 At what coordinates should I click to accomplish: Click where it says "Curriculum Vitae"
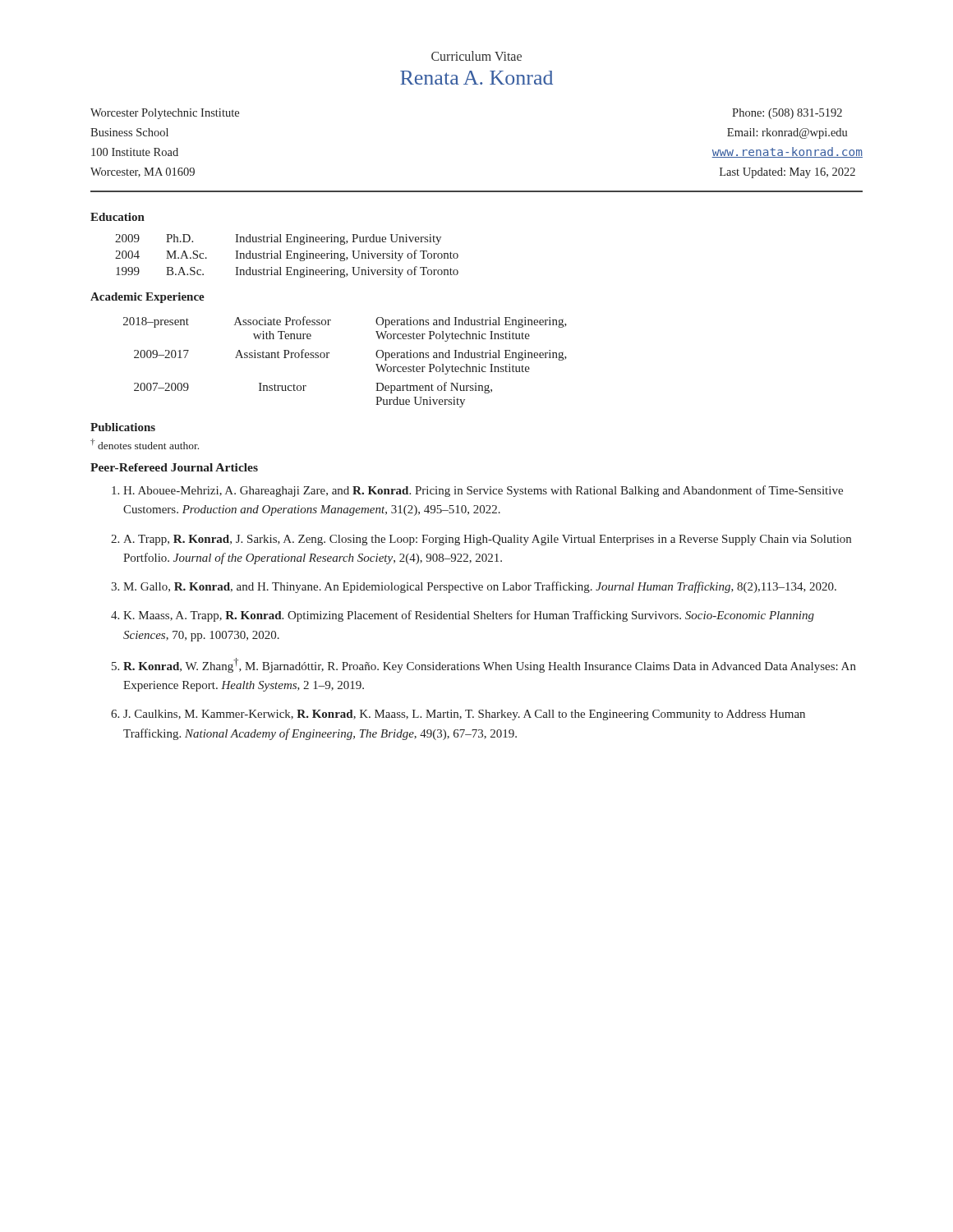tap(476, 56)
